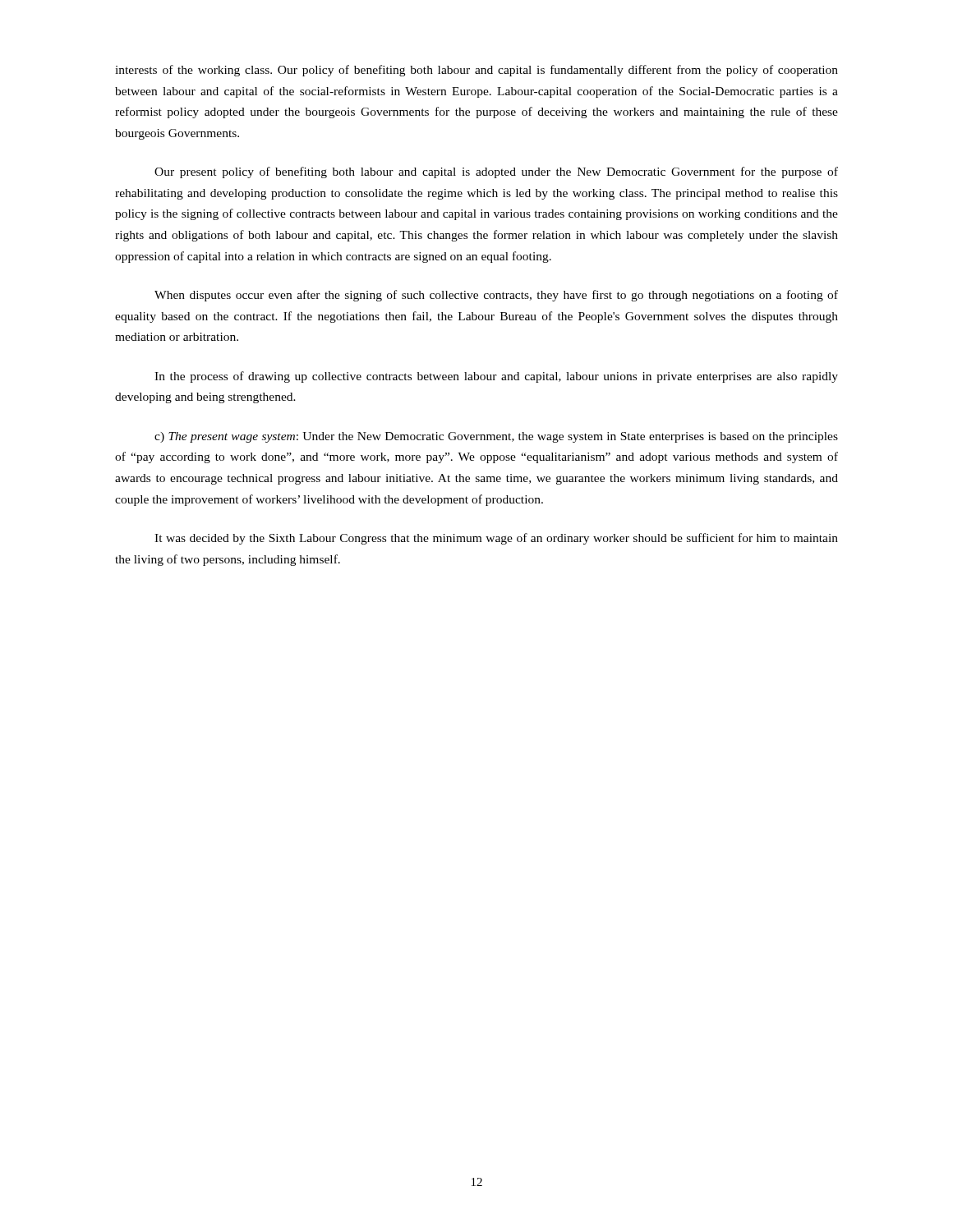This screenshot has width=953, height=1232.
Task: Navigate to the text starting "In the process"
Action: coord(476,386)
